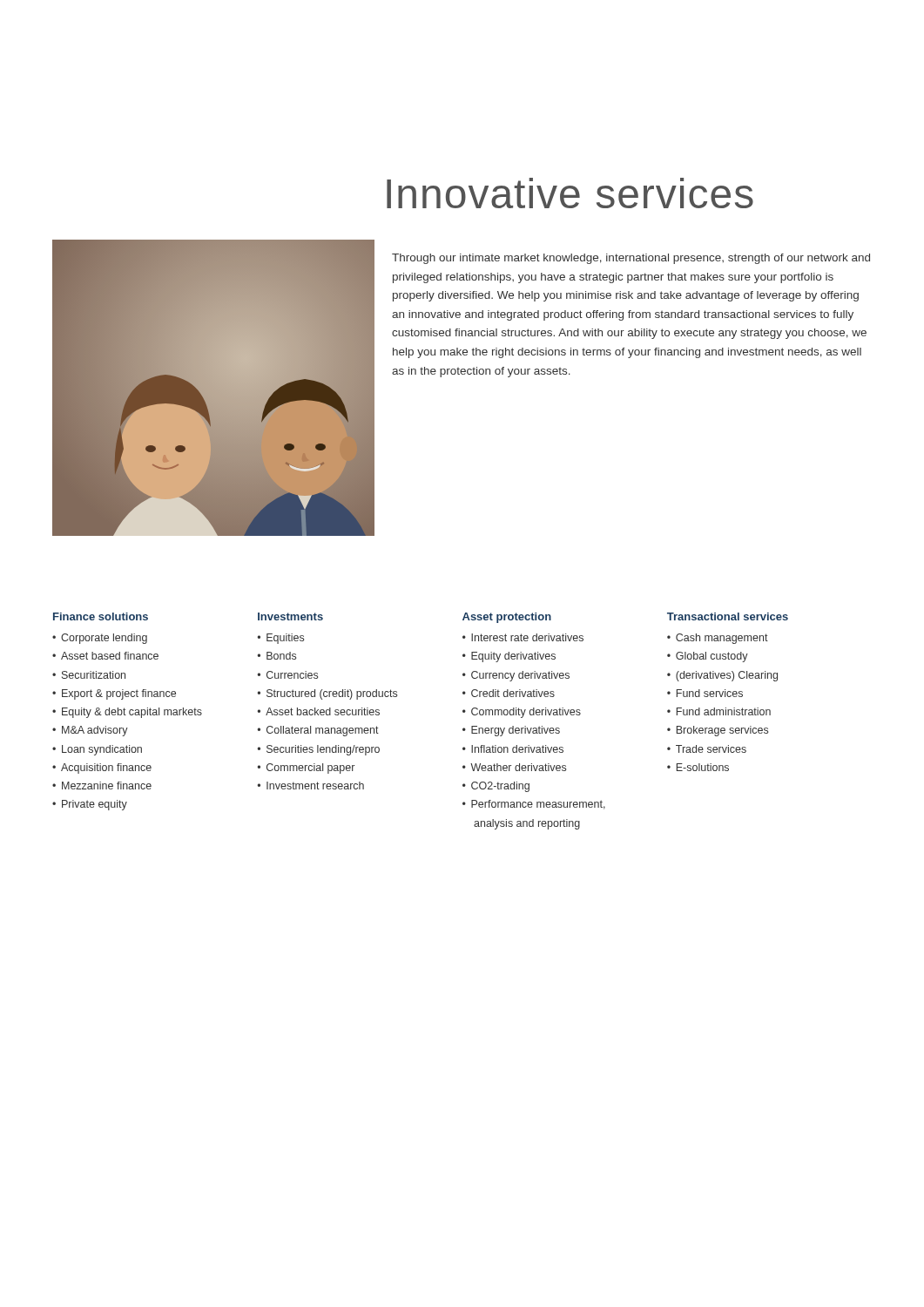
Task: Select the block starting "Private equity"
Action: click(94, 804)
